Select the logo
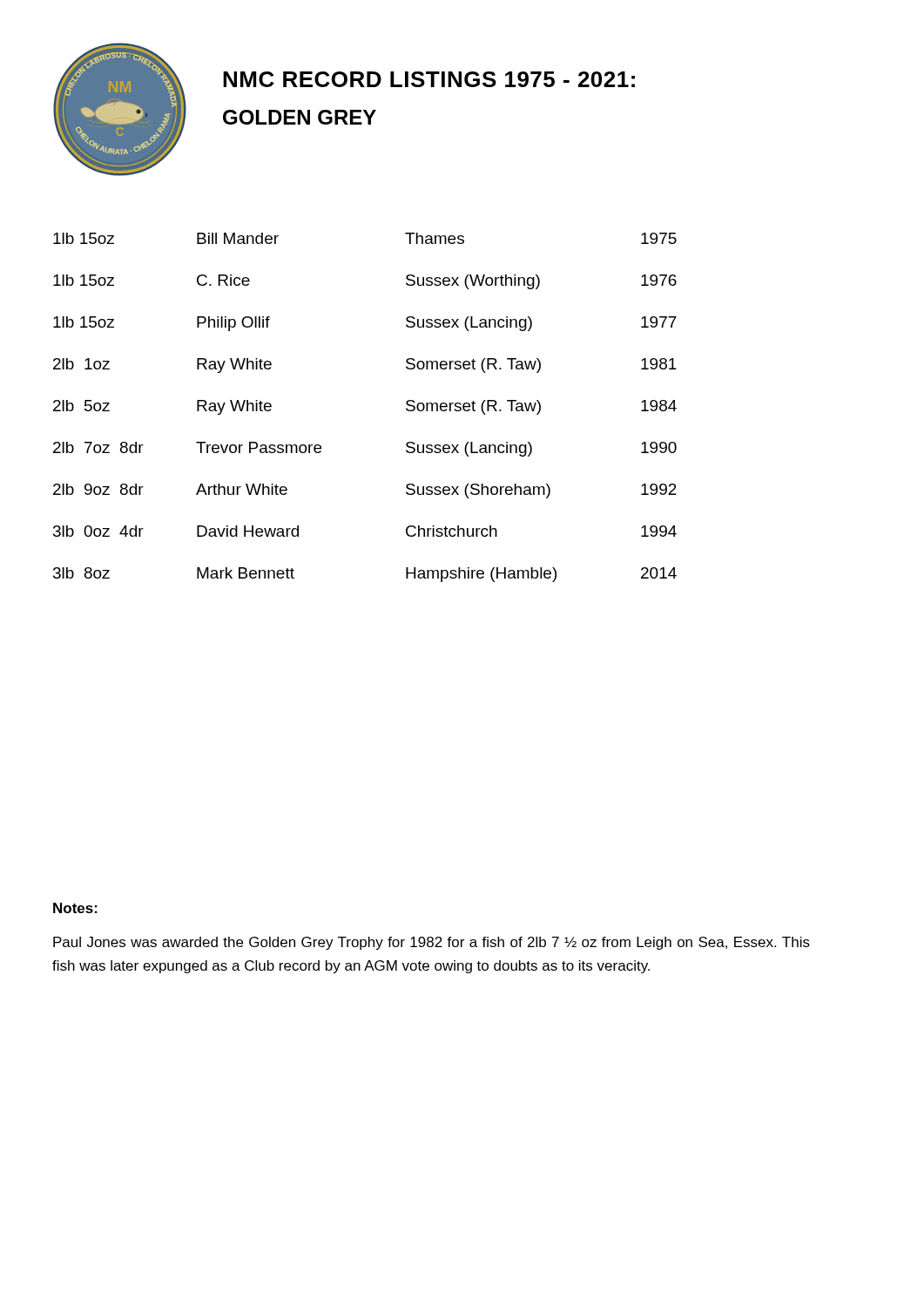This screenshot has height=1307, width=924. tap(120, 109)
